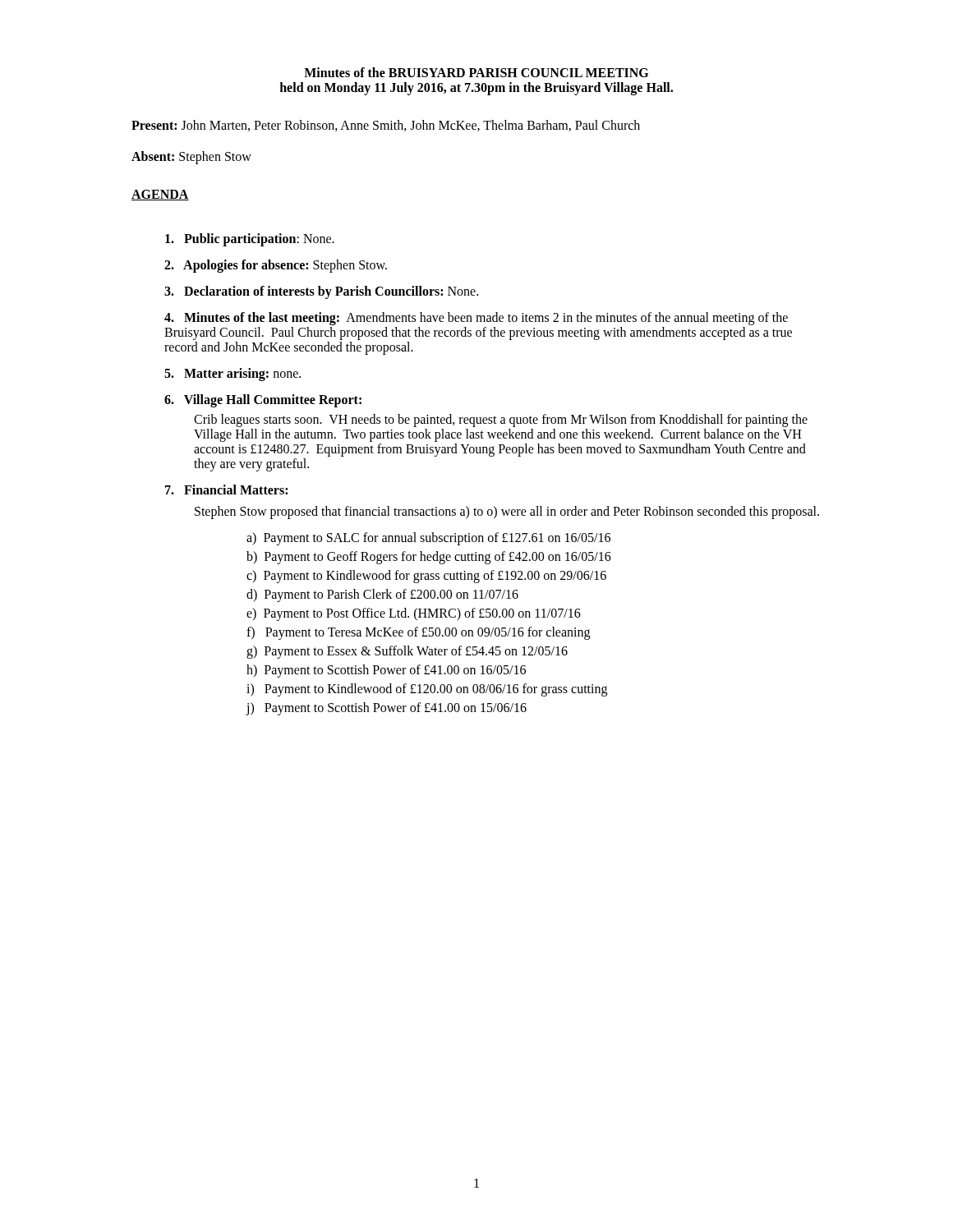
Task: Locate the block of text that opens with "c) Payment to Kindlewood for grass cutting of"
Action: [x=426, y=575]
